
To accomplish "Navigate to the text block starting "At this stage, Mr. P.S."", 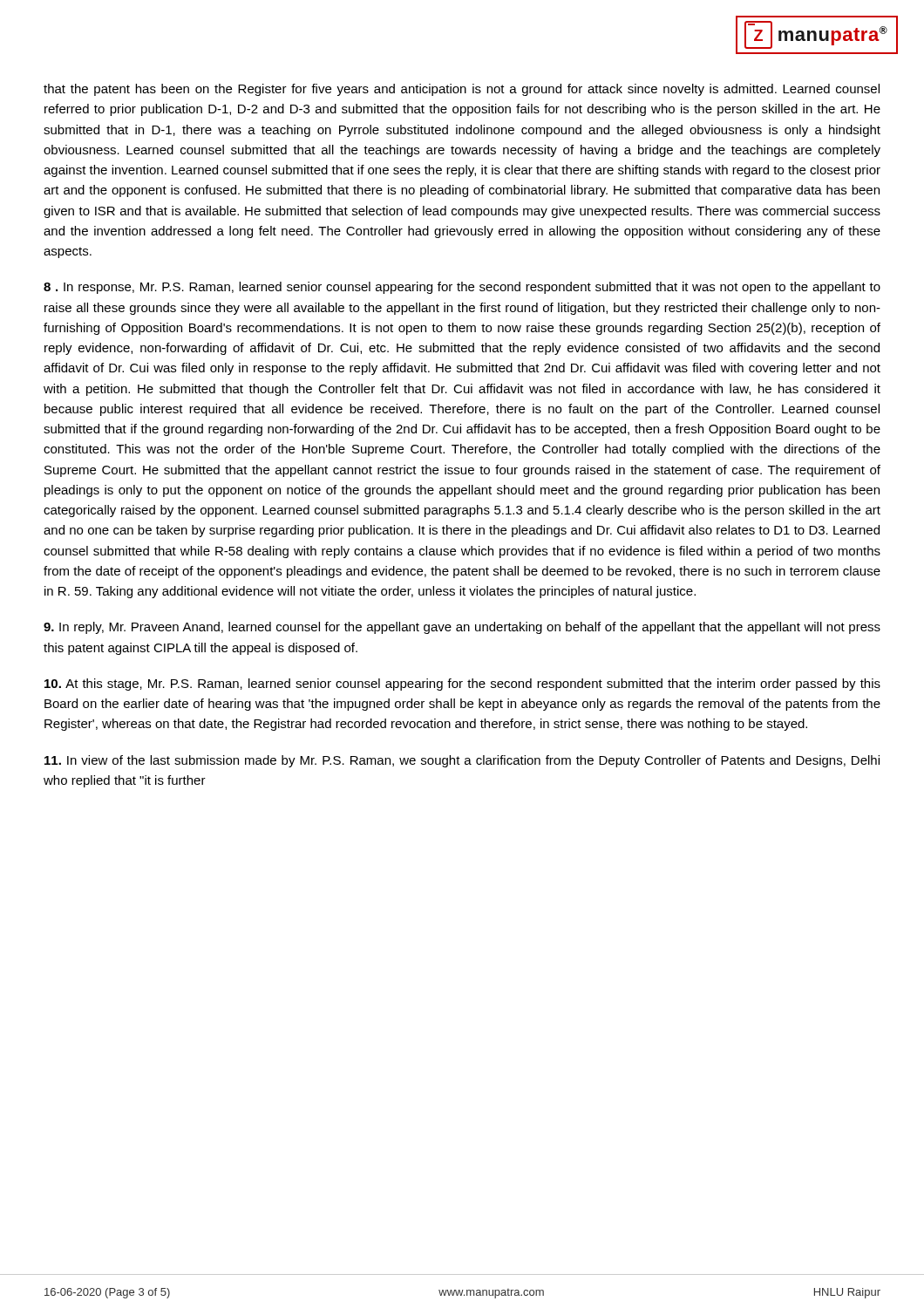I will 462,703.
